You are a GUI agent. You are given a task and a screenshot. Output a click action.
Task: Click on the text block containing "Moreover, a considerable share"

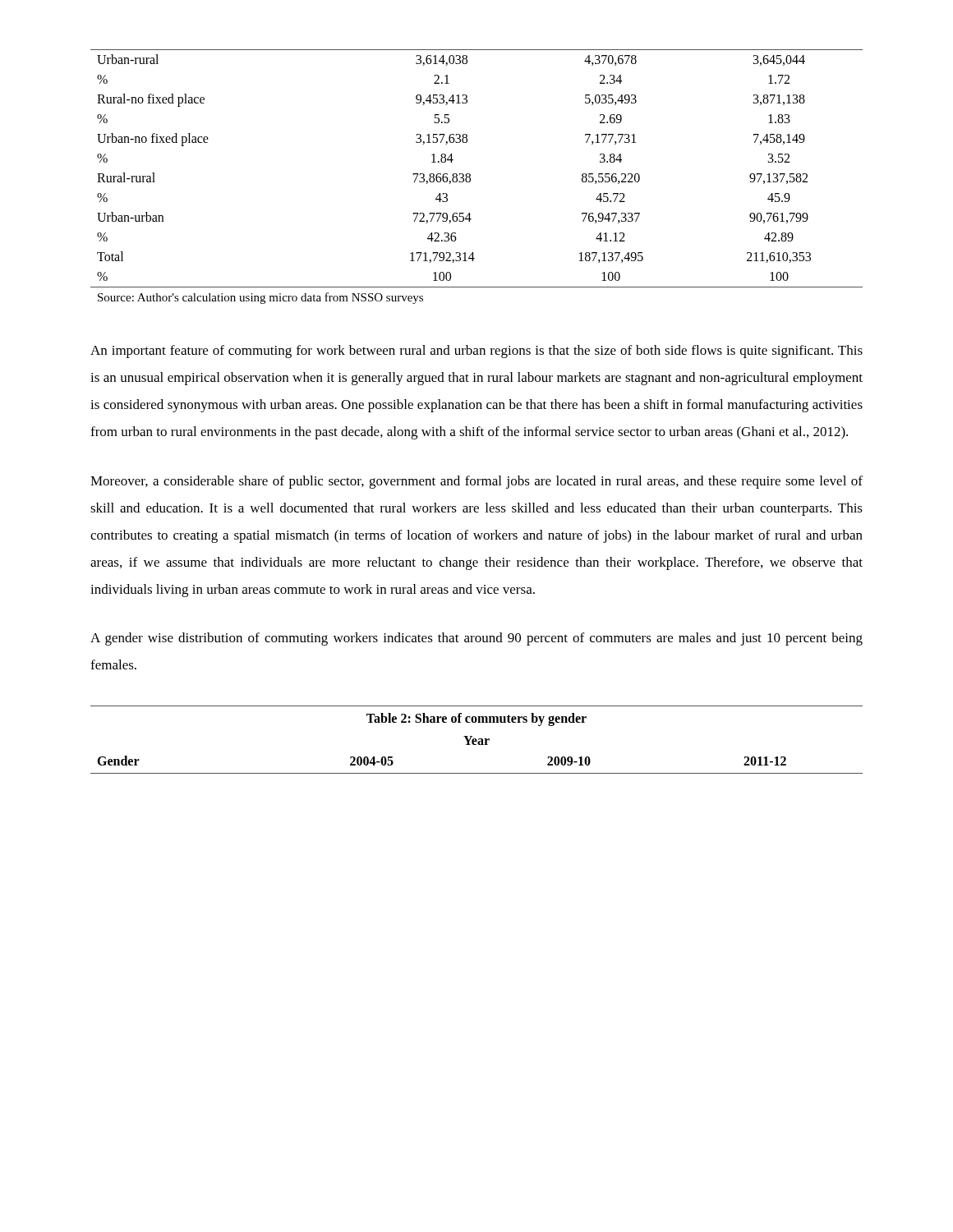[x=476, y=535]
